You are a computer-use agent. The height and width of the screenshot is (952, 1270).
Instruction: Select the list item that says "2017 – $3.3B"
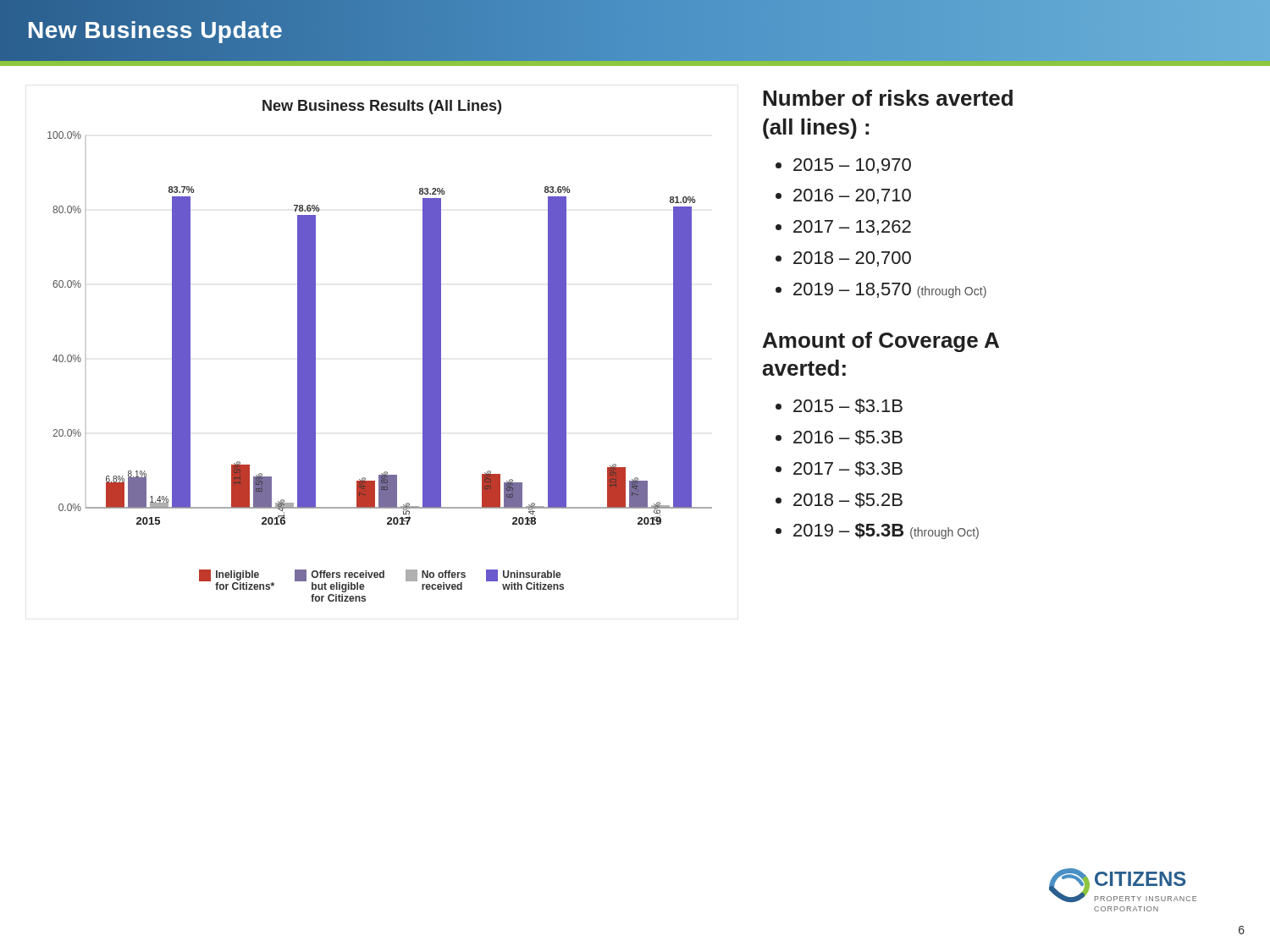click(848, 468)
